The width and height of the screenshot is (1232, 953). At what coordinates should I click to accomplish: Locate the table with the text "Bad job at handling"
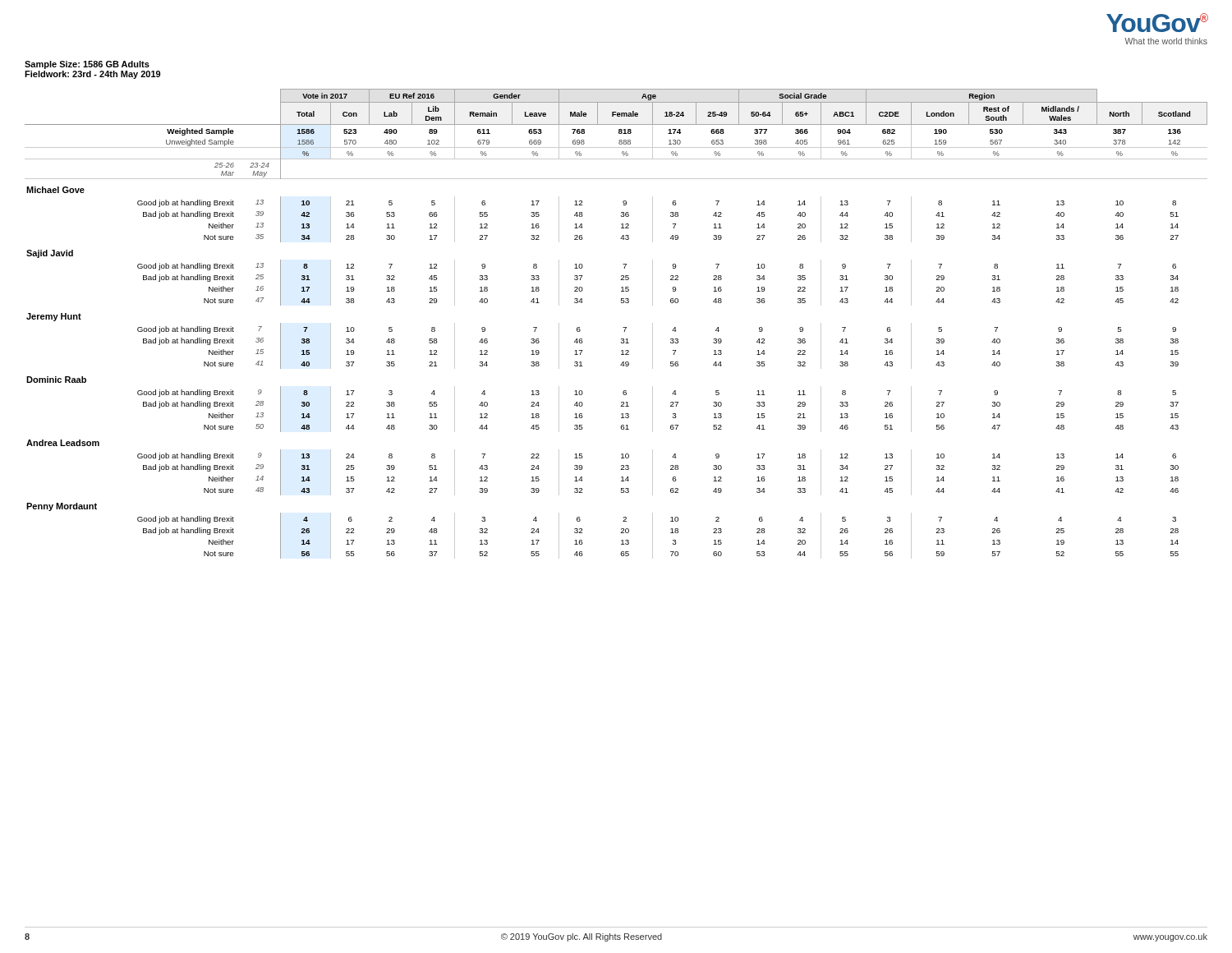click(616, 324)
